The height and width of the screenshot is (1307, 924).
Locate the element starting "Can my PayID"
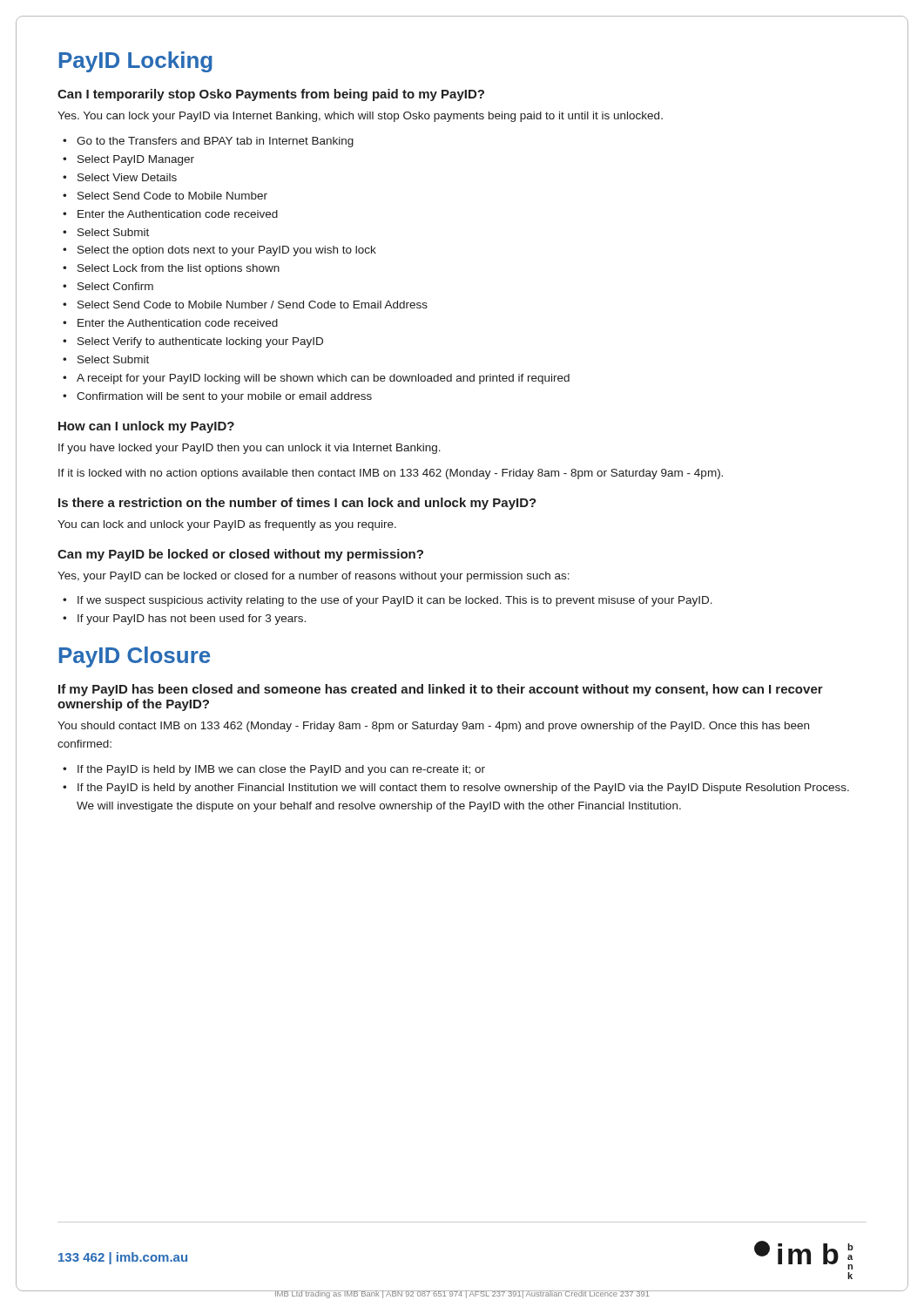click(241, 553)
